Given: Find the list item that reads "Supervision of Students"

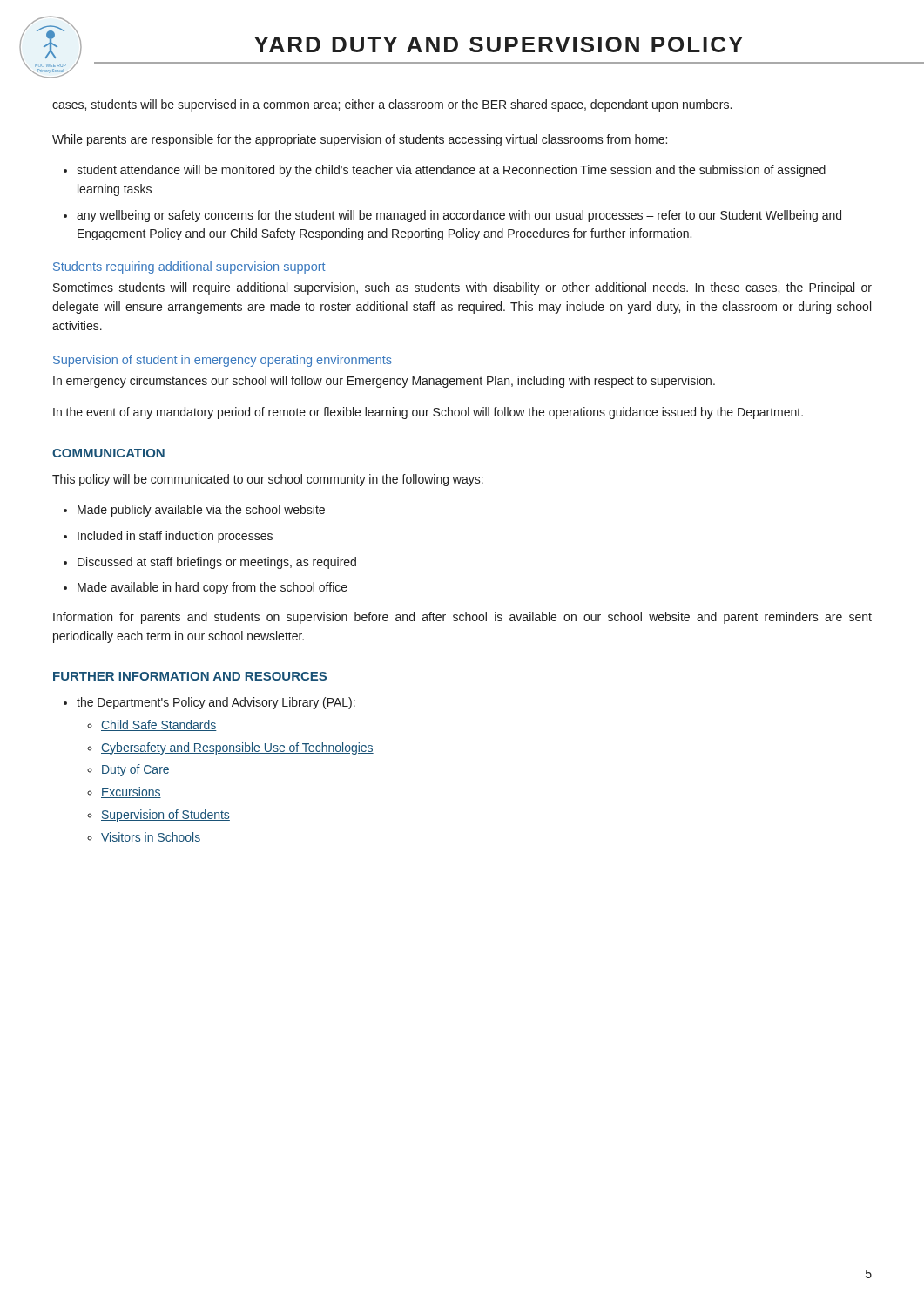Looking at the screenshot, I should tap(165, 815).
